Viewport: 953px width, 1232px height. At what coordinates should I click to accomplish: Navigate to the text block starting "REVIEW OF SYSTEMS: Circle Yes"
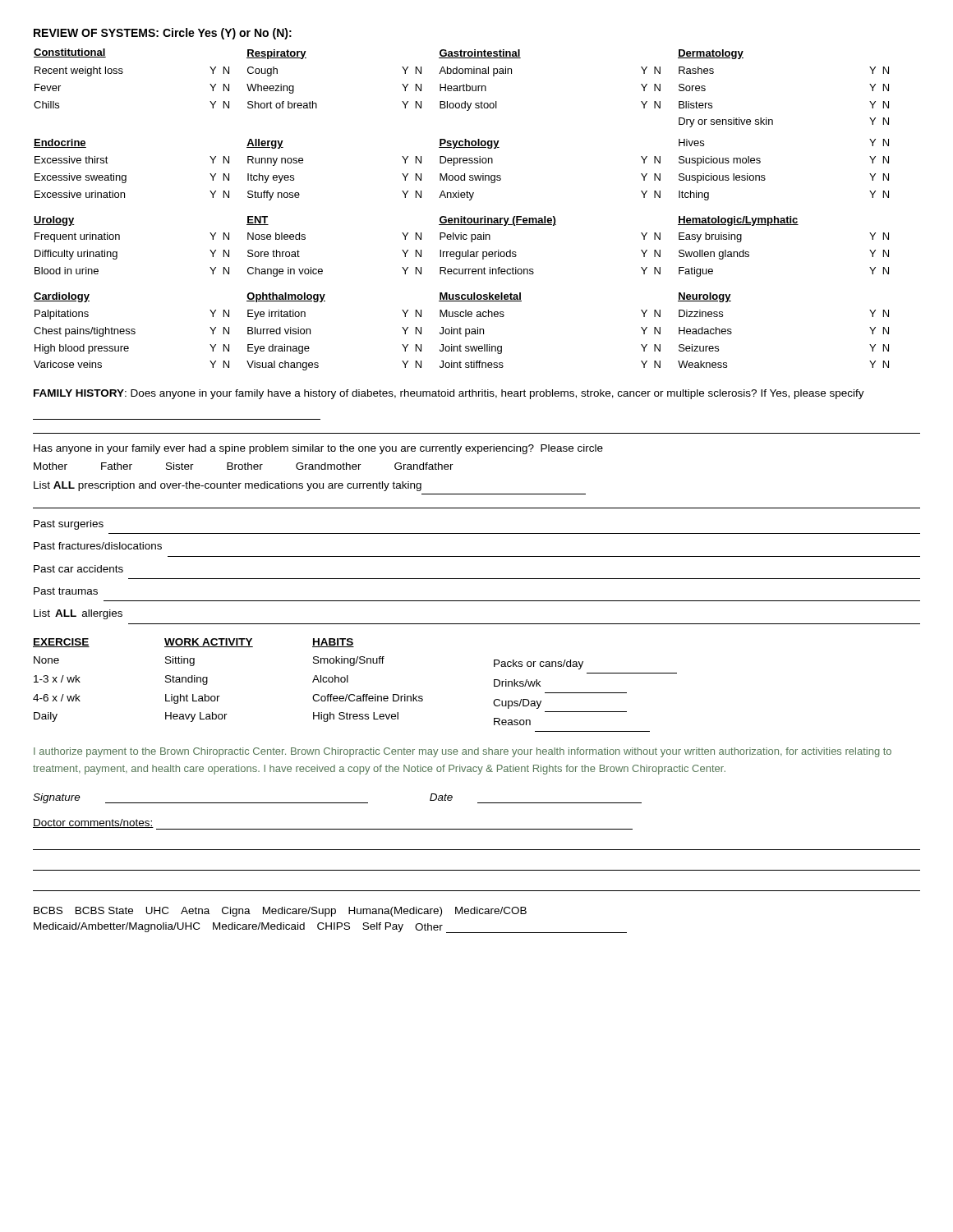[x=162, y=33]
